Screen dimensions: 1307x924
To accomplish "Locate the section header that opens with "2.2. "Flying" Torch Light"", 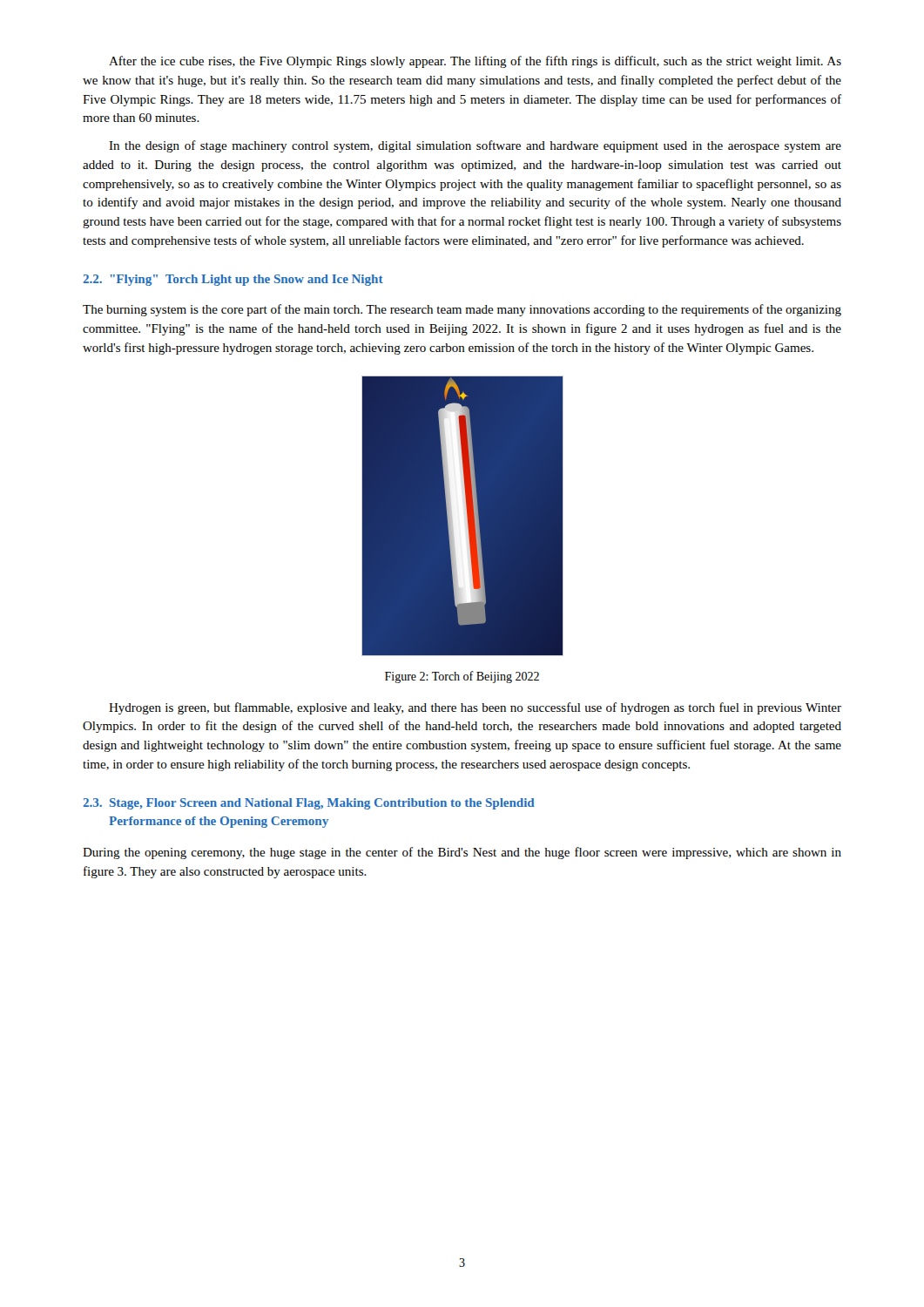I will tap(233, 278).
